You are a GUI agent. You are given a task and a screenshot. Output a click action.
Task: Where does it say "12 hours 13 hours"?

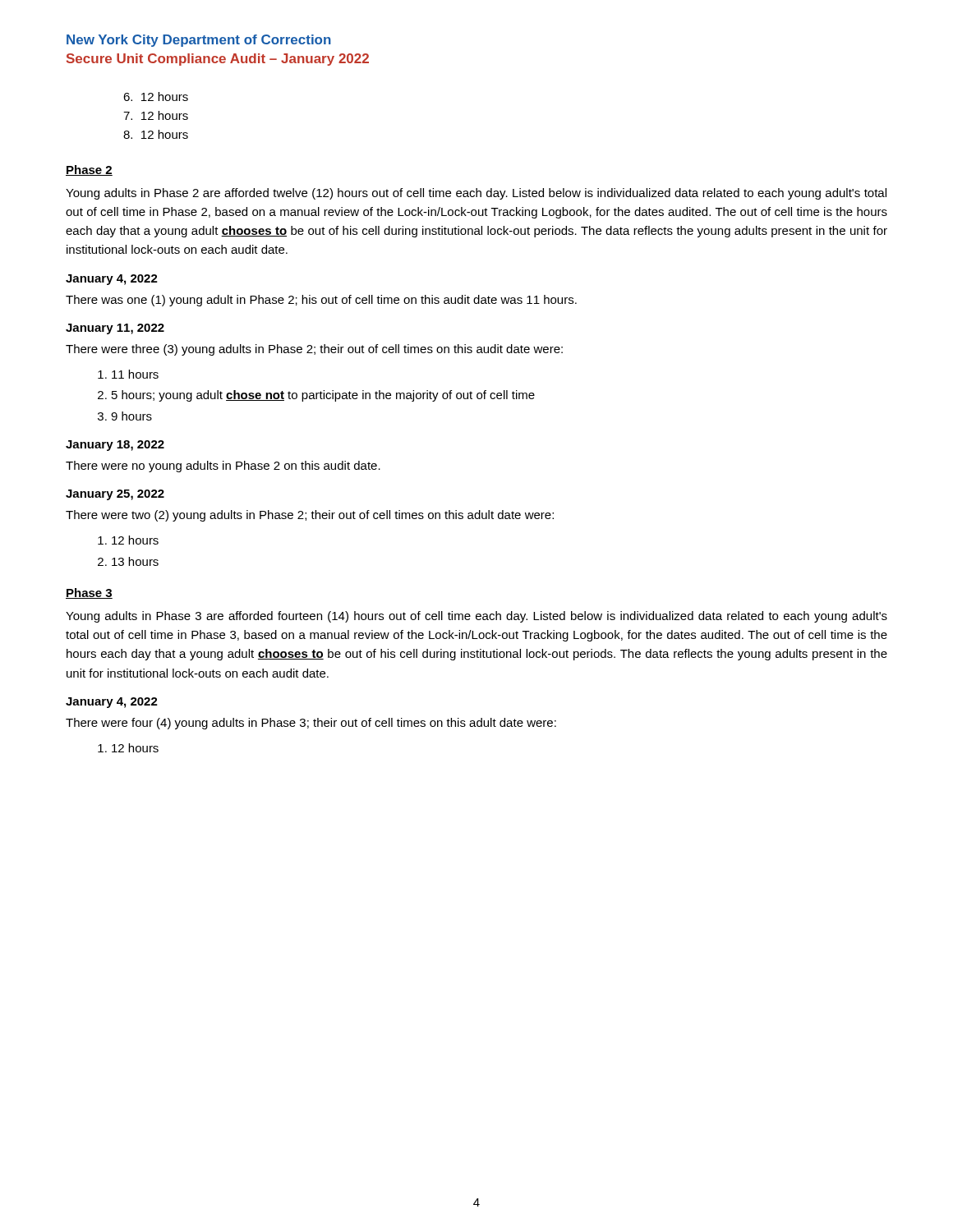pos(135,540)
